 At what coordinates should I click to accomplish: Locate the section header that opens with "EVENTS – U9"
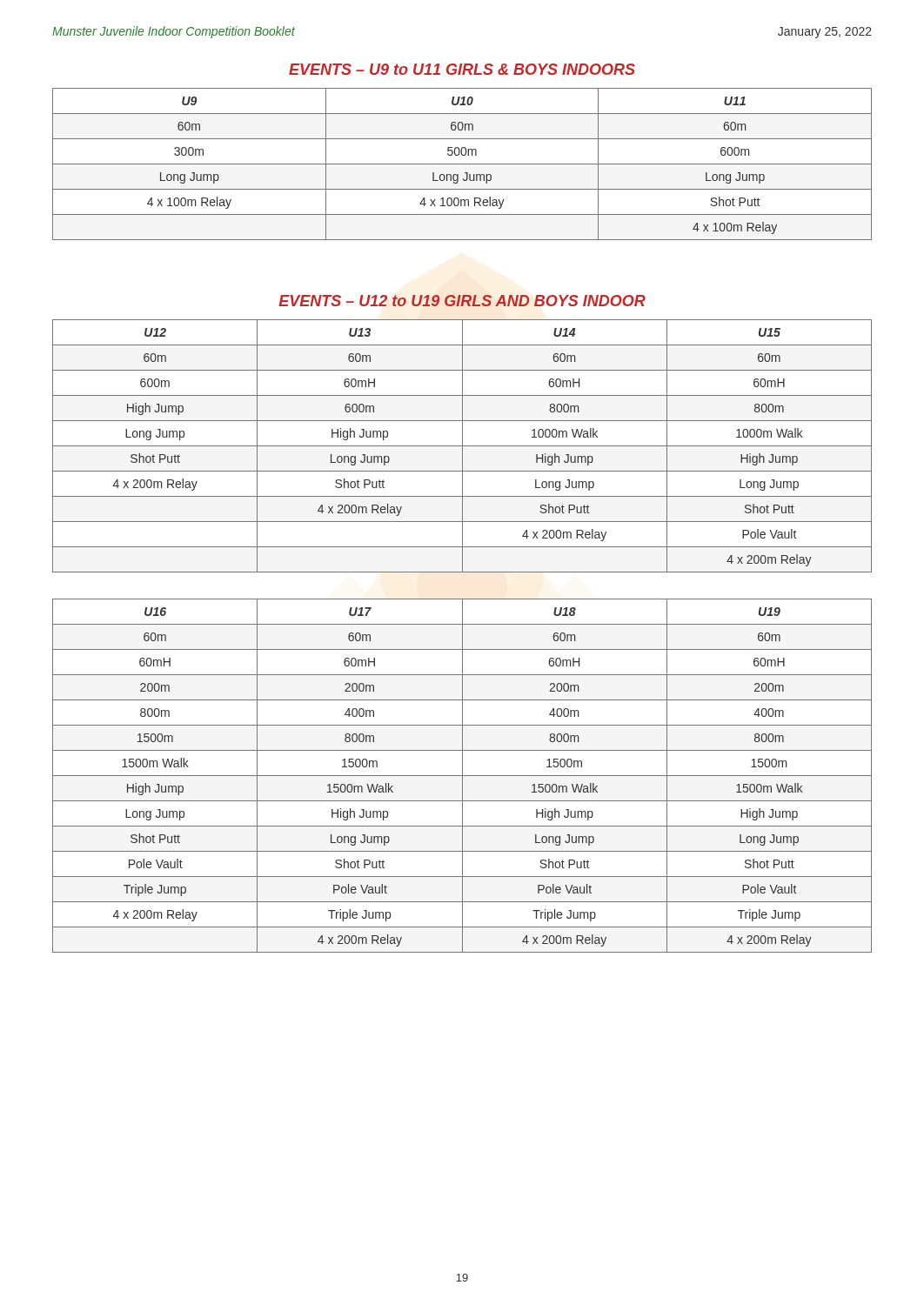462,70
